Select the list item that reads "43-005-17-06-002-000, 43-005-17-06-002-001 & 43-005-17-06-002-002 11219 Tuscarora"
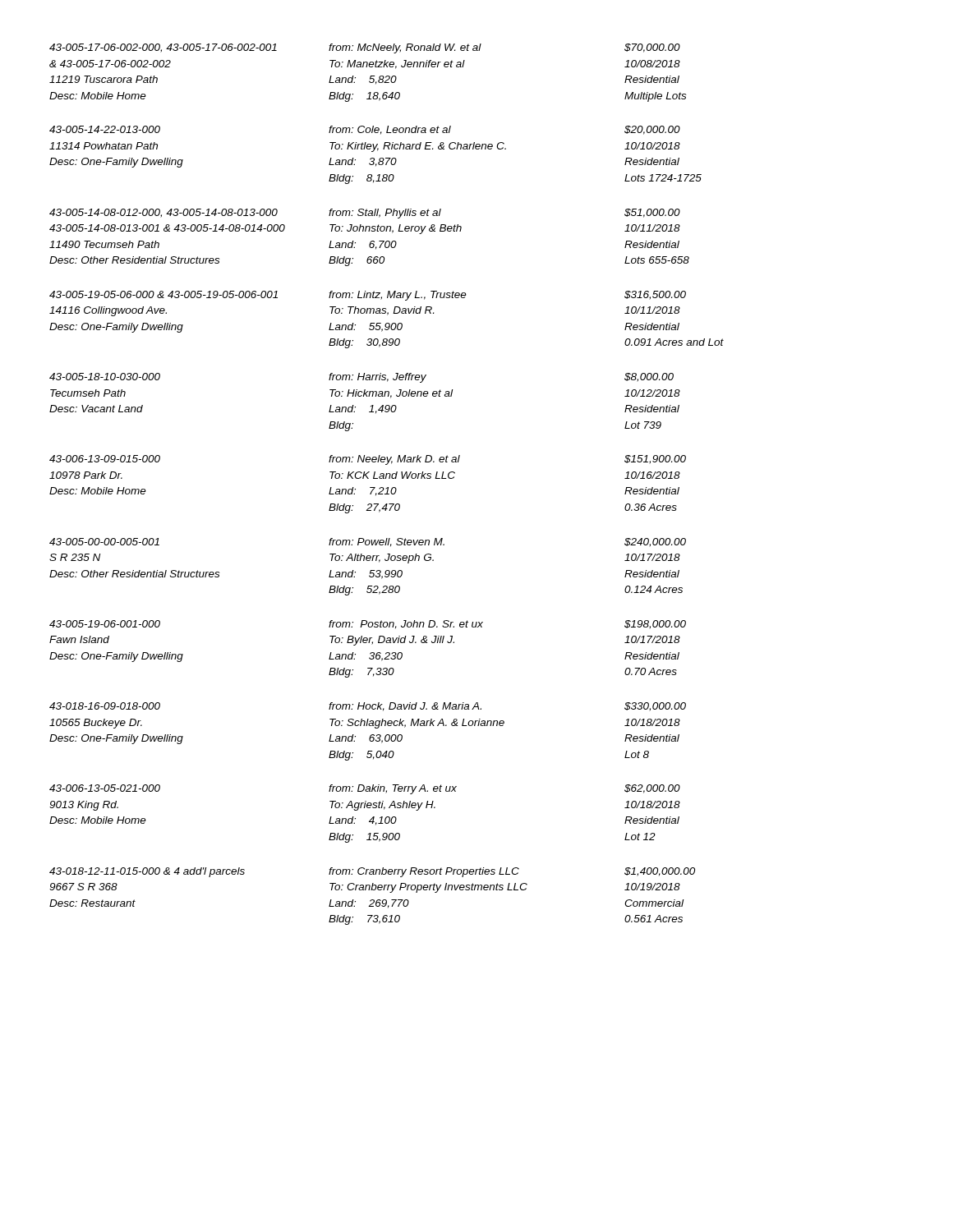This screenshot has width=953, height=1232. (435, 72)
